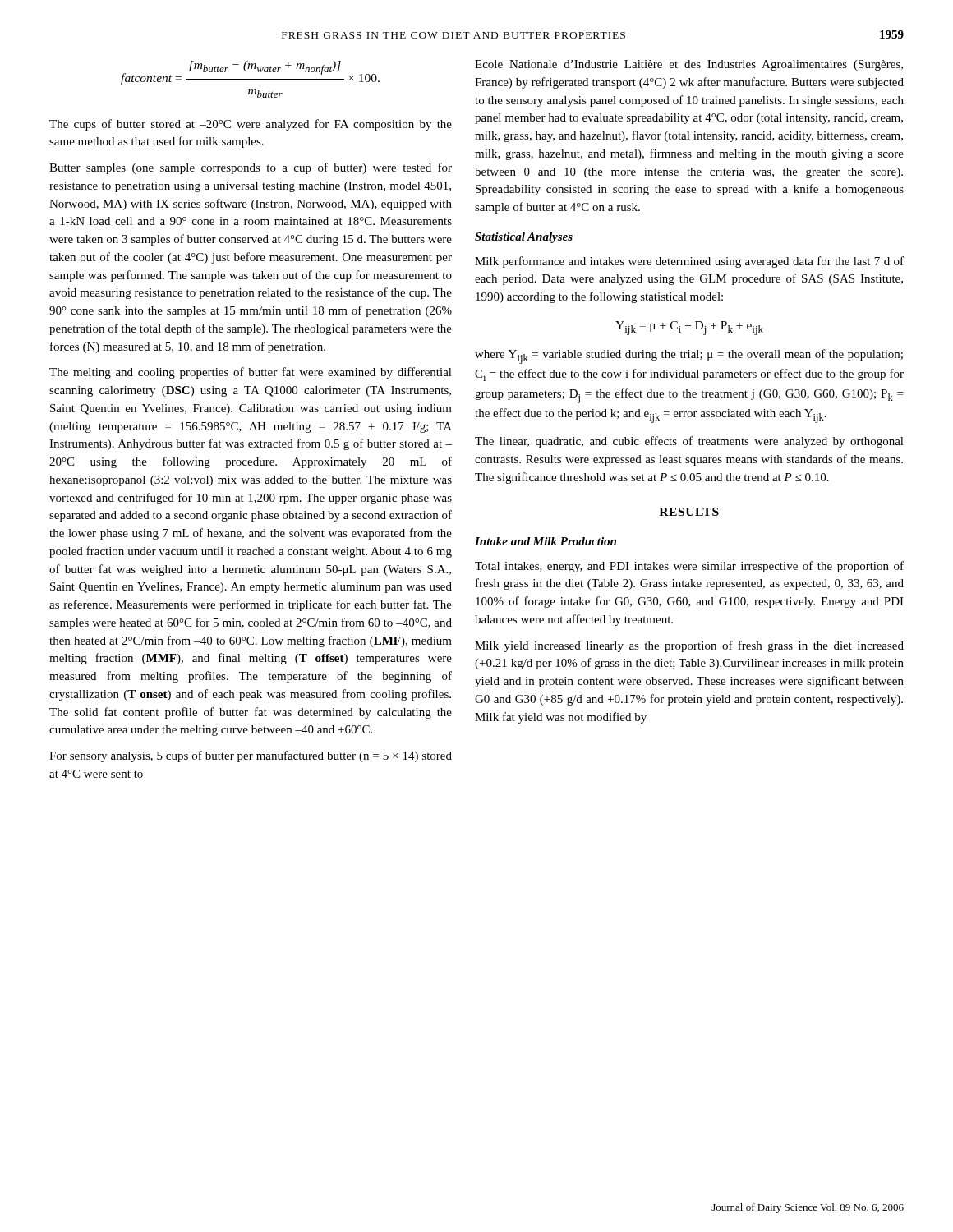Locate the passage starting "The melting and cooling"
953x1232 pixels.
pos(251,552)
